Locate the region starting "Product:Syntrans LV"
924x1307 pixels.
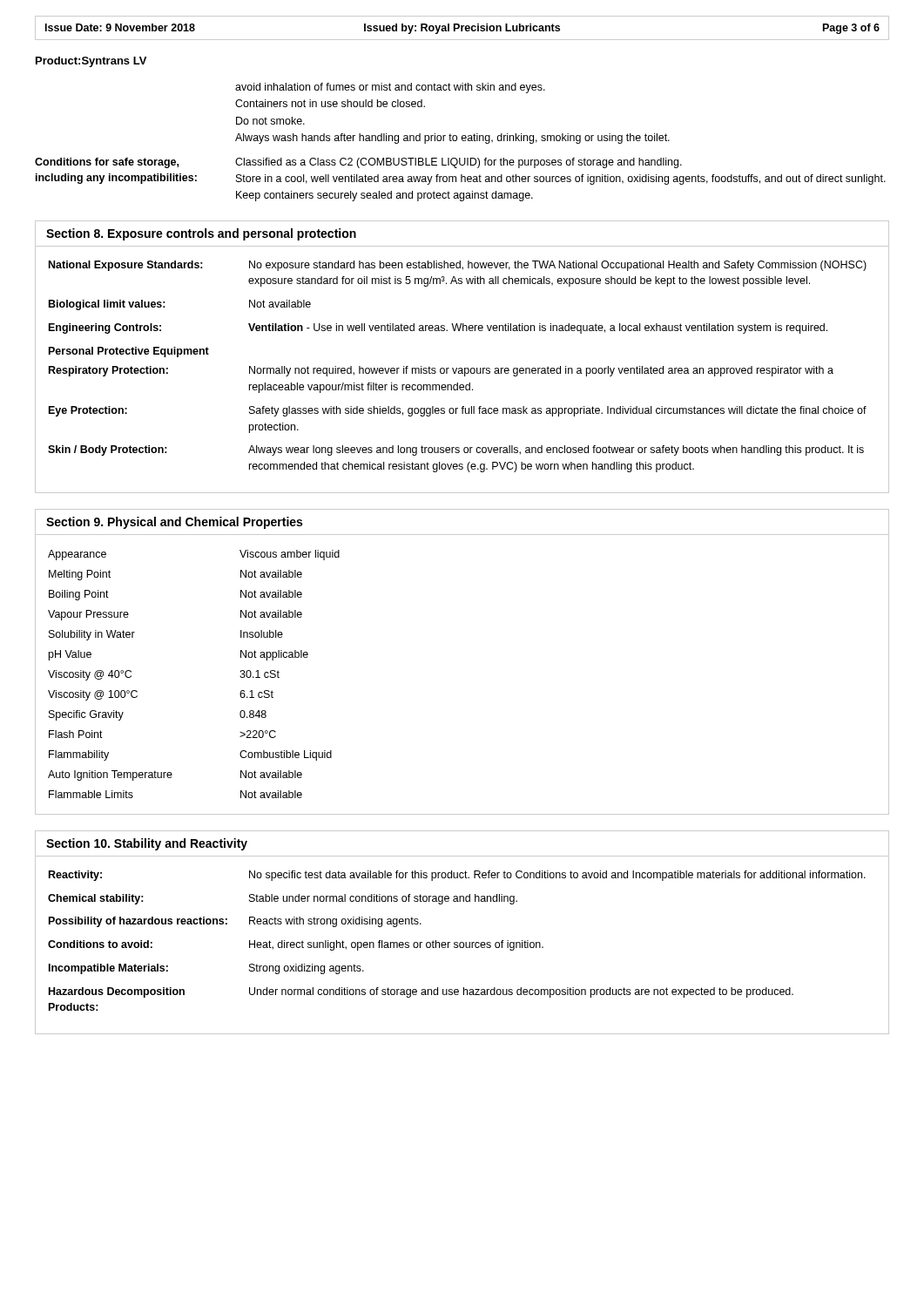[x=91, y=61]
